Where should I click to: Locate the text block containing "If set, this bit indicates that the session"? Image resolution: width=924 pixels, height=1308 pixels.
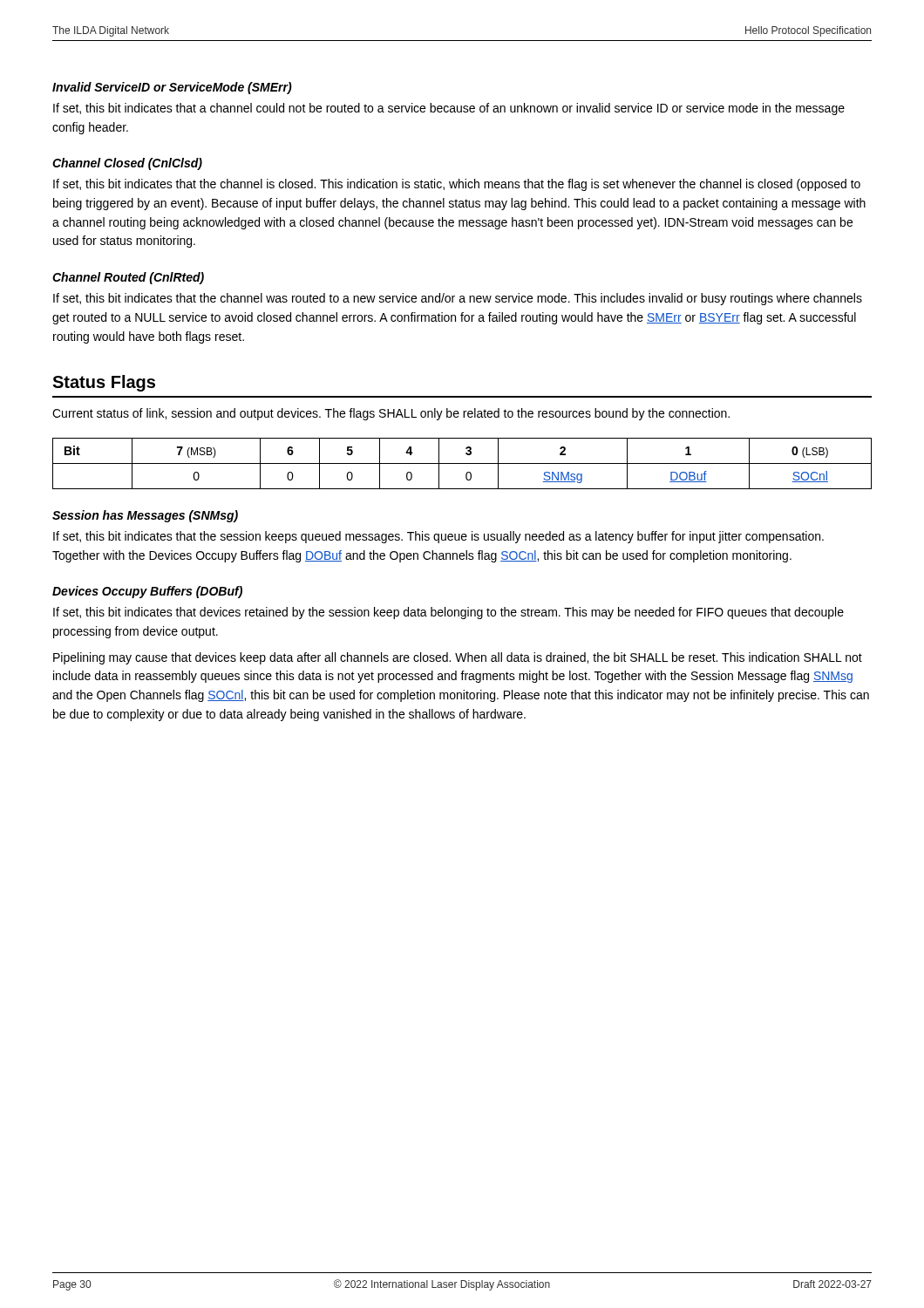coord(438,546)
